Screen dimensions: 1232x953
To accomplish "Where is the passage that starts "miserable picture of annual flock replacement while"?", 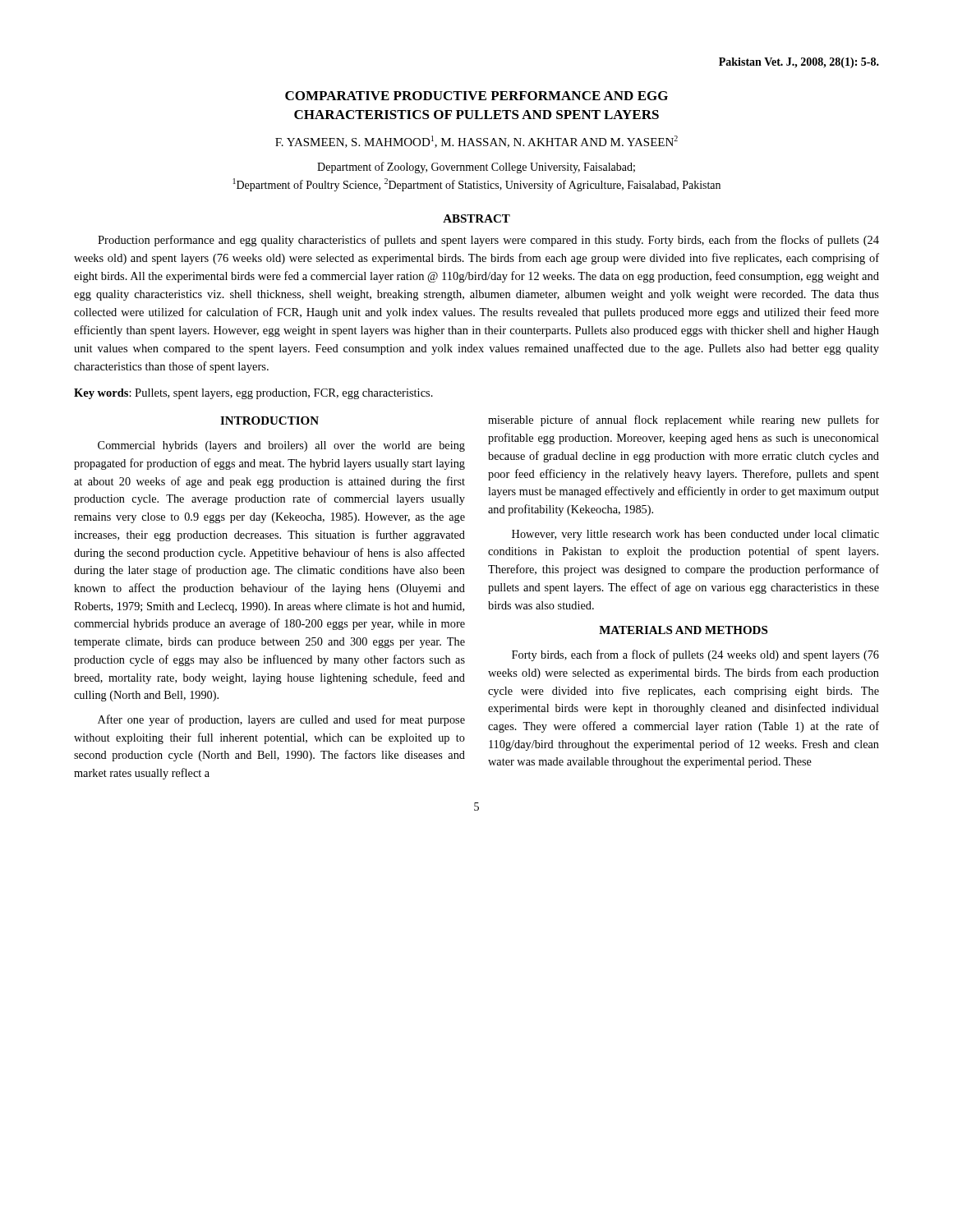I will click(x=684, y=421).
